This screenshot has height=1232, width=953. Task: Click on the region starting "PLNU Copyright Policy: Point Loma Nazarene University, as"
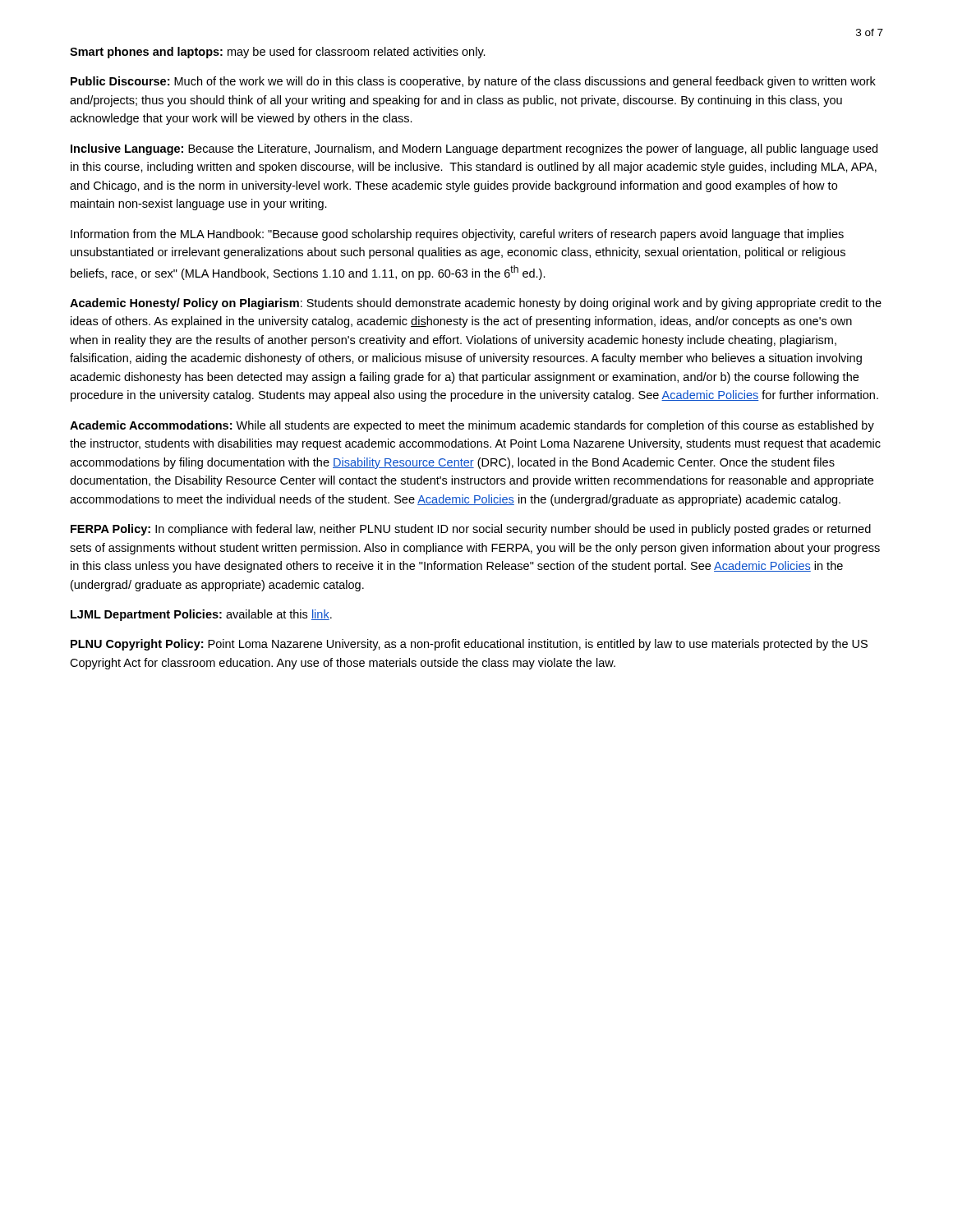click(476, 654)
